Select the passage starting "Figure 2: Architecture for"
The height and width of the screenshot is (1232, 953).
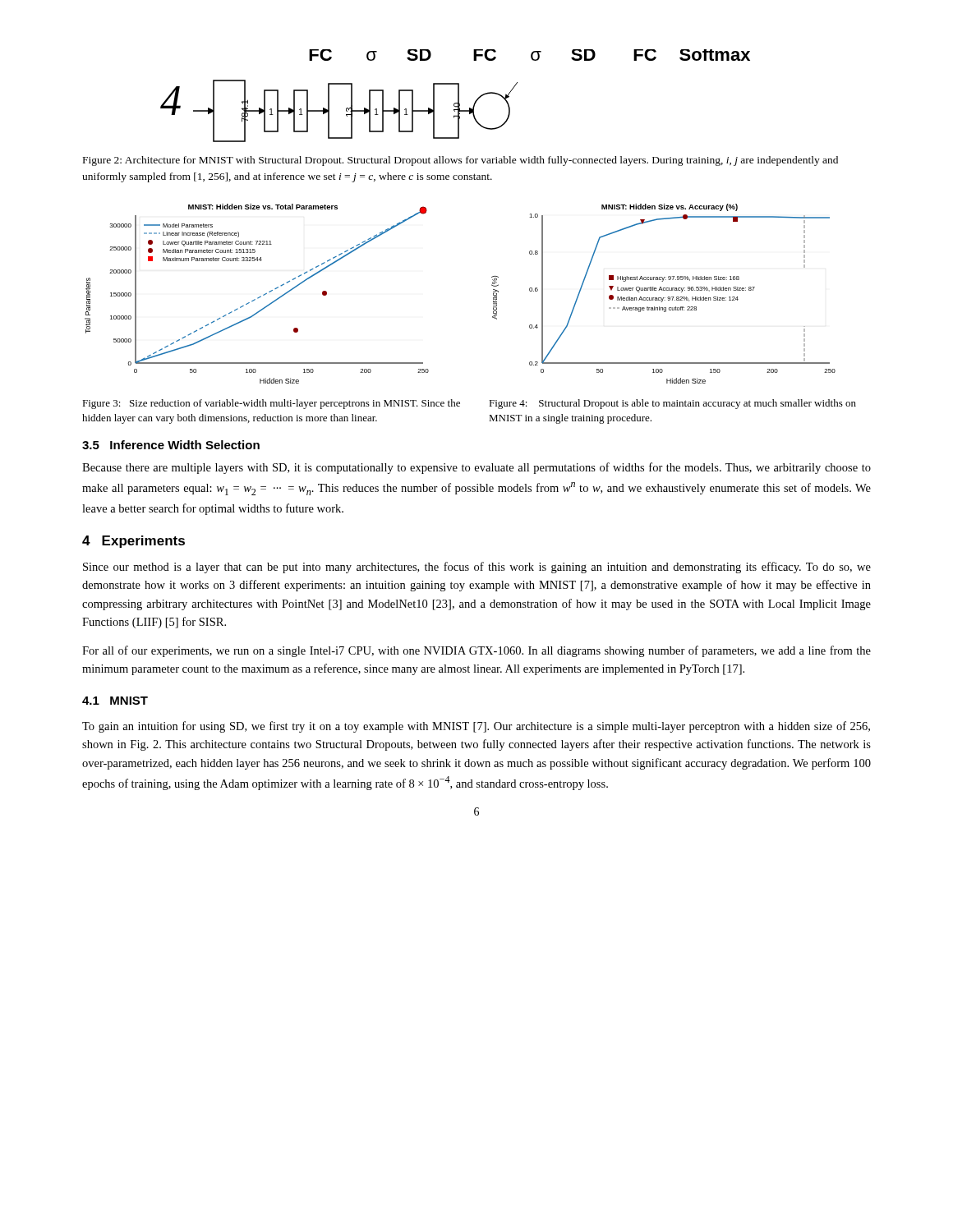tap(460, 168)
